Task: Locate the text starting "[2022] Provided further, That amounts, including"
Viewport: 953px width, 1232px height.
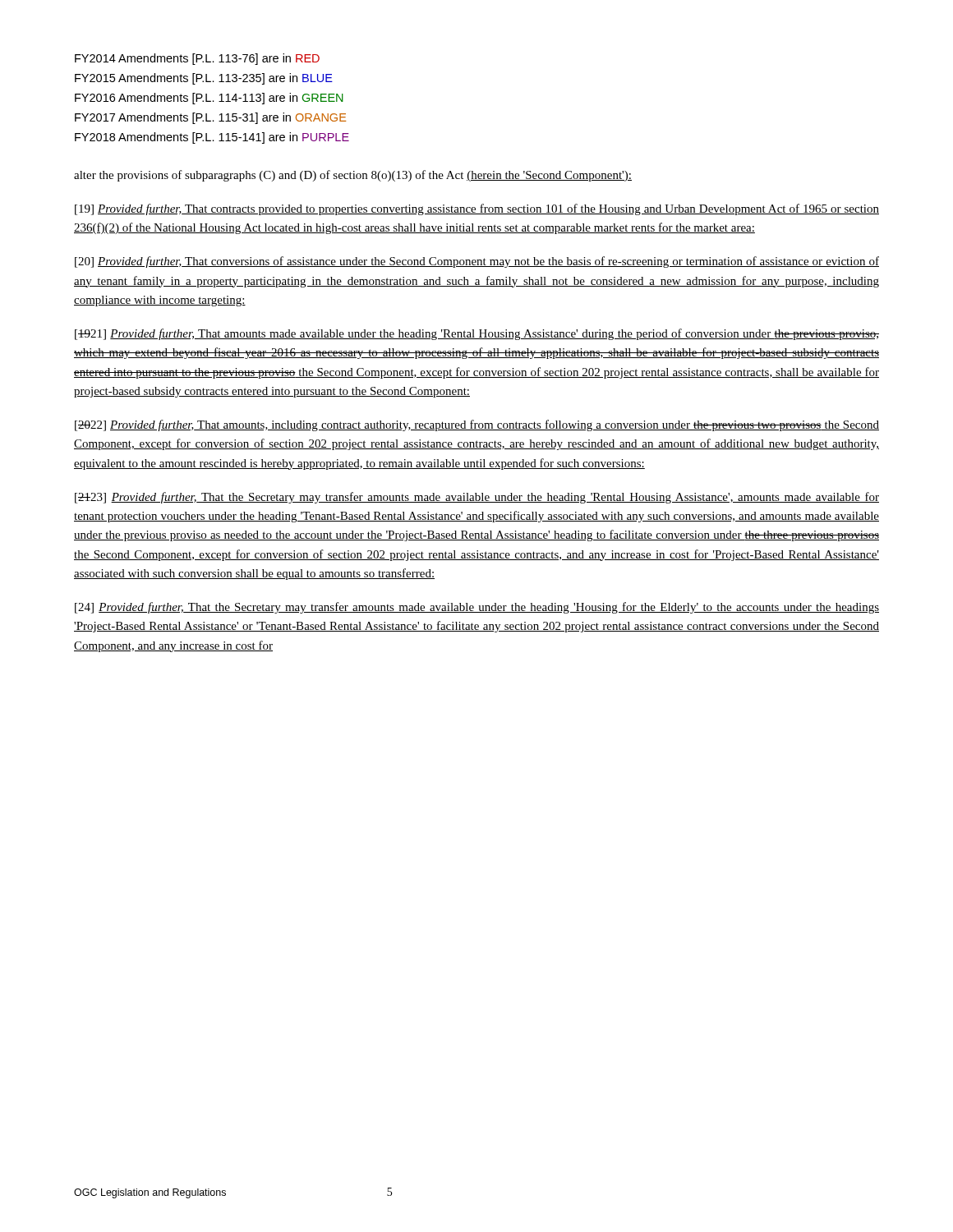Action: [476, 444]
